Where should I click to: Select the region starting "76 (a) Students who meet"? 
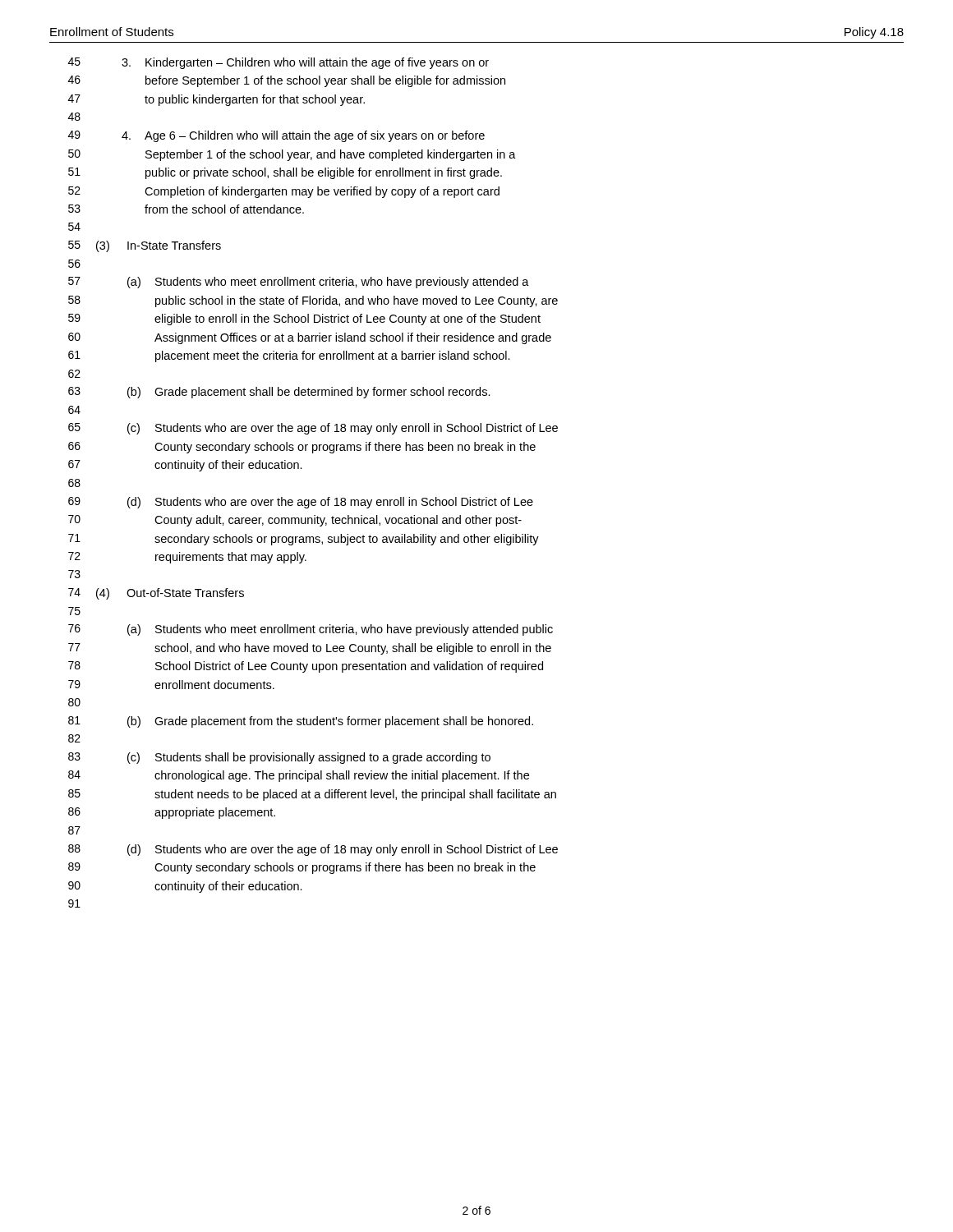click(x=476, y=666)
